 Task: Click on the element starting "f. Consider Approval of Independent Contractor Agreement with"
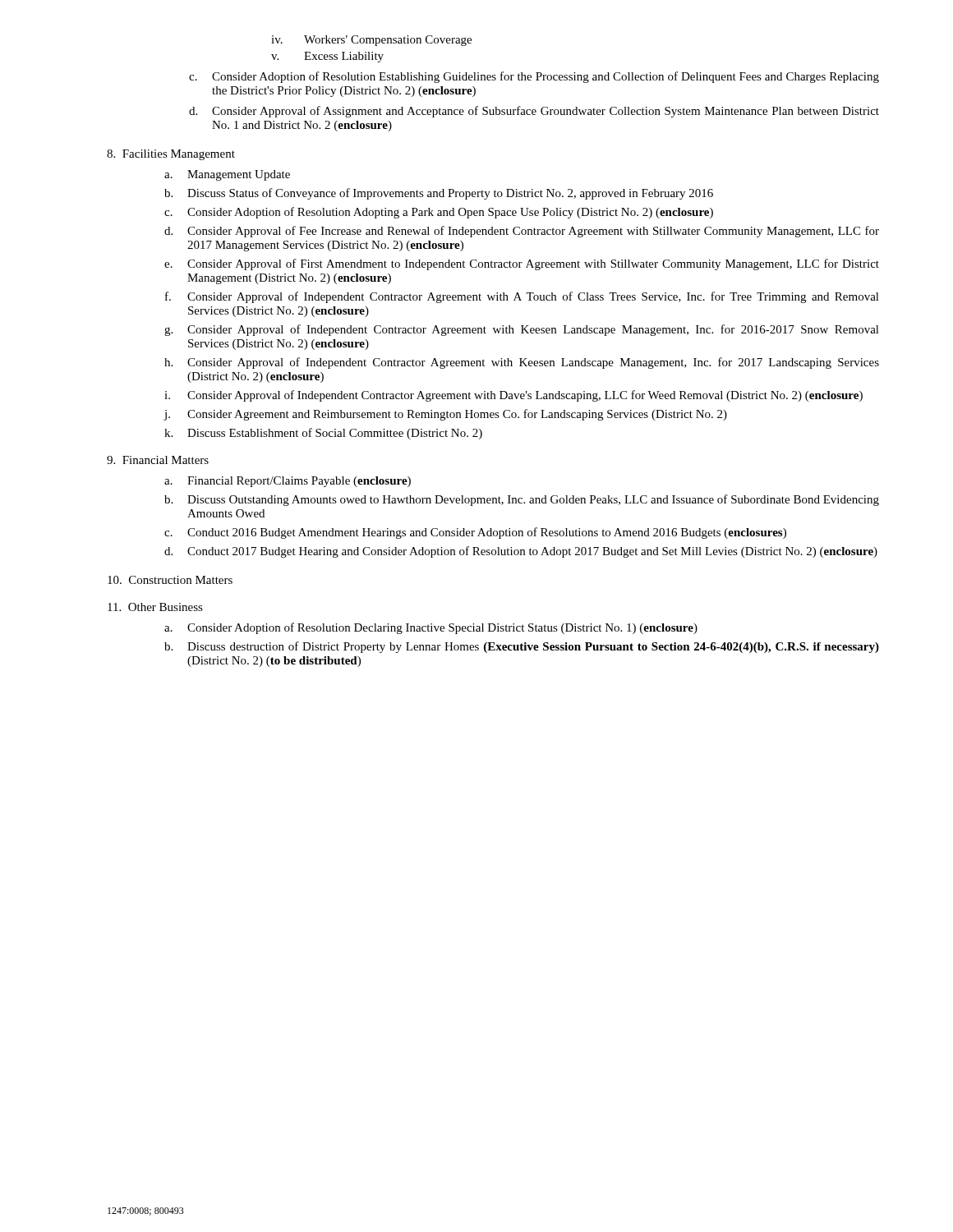coord(522,304)
